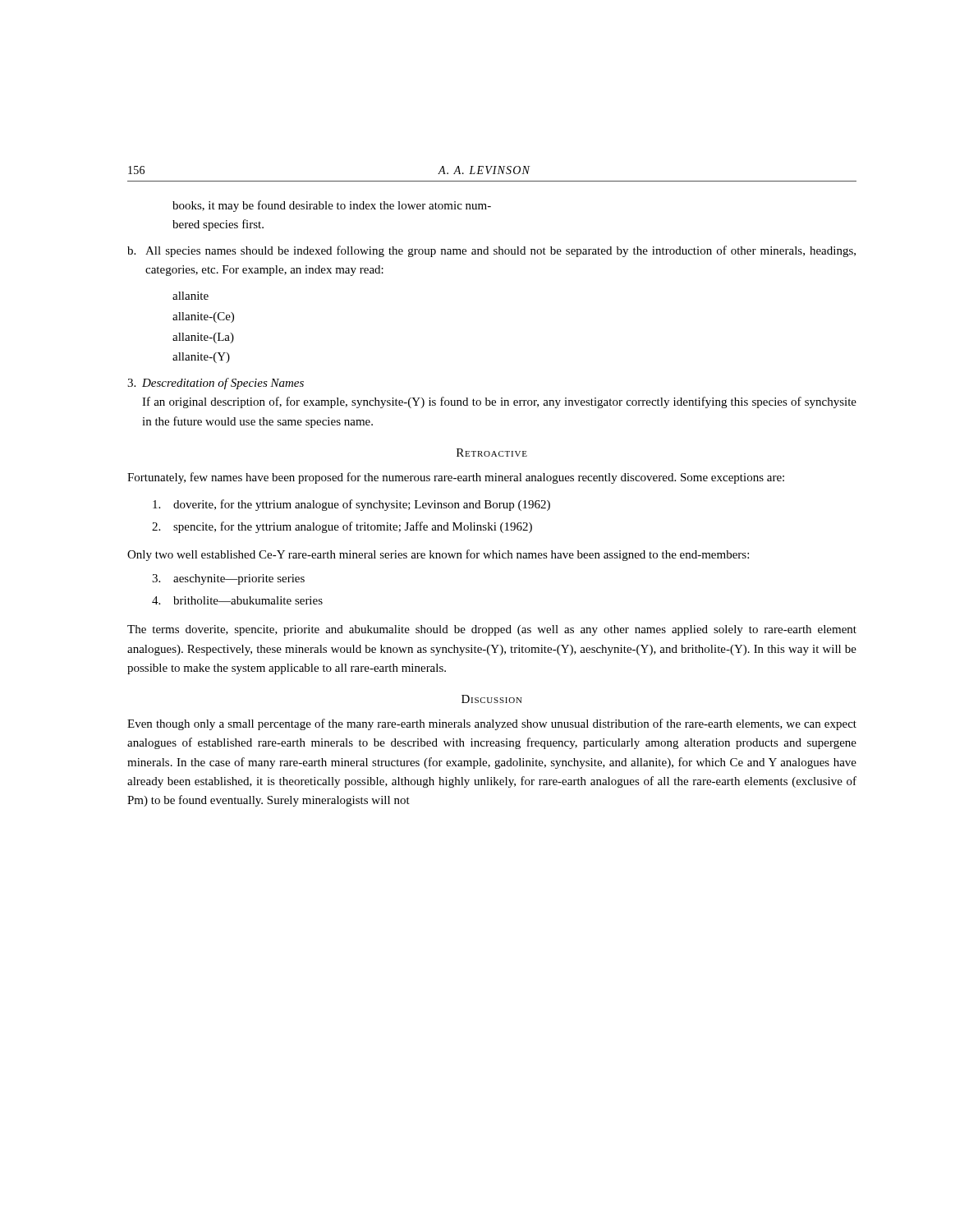The height and width of the screenshot is (1232, 955).
Task: Find the text block starting "Only two well established Ce-Y rare-earth"
Action: tap(492, 554)
